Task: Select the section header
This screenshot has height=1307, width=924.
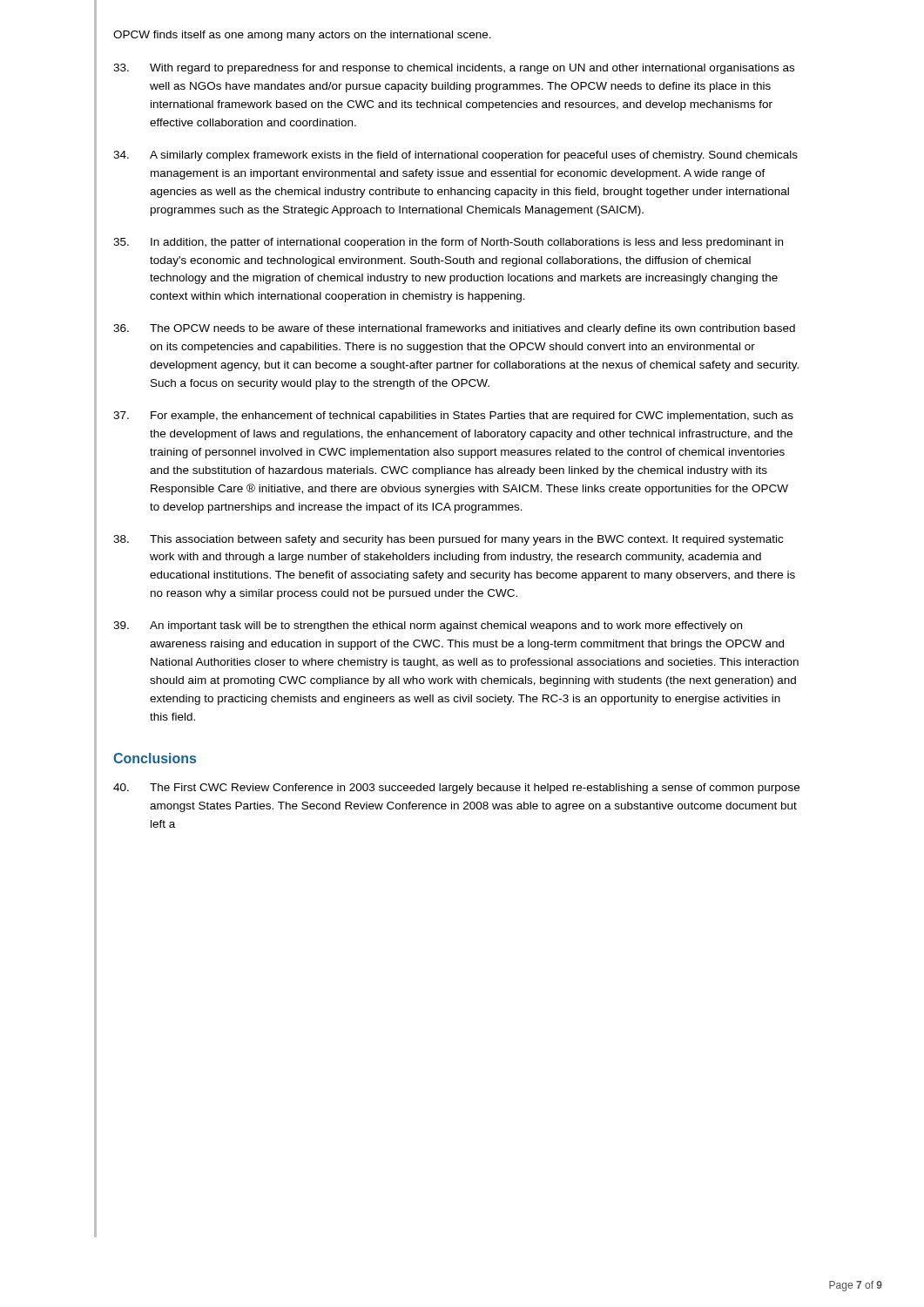Action: click(155, 758)
